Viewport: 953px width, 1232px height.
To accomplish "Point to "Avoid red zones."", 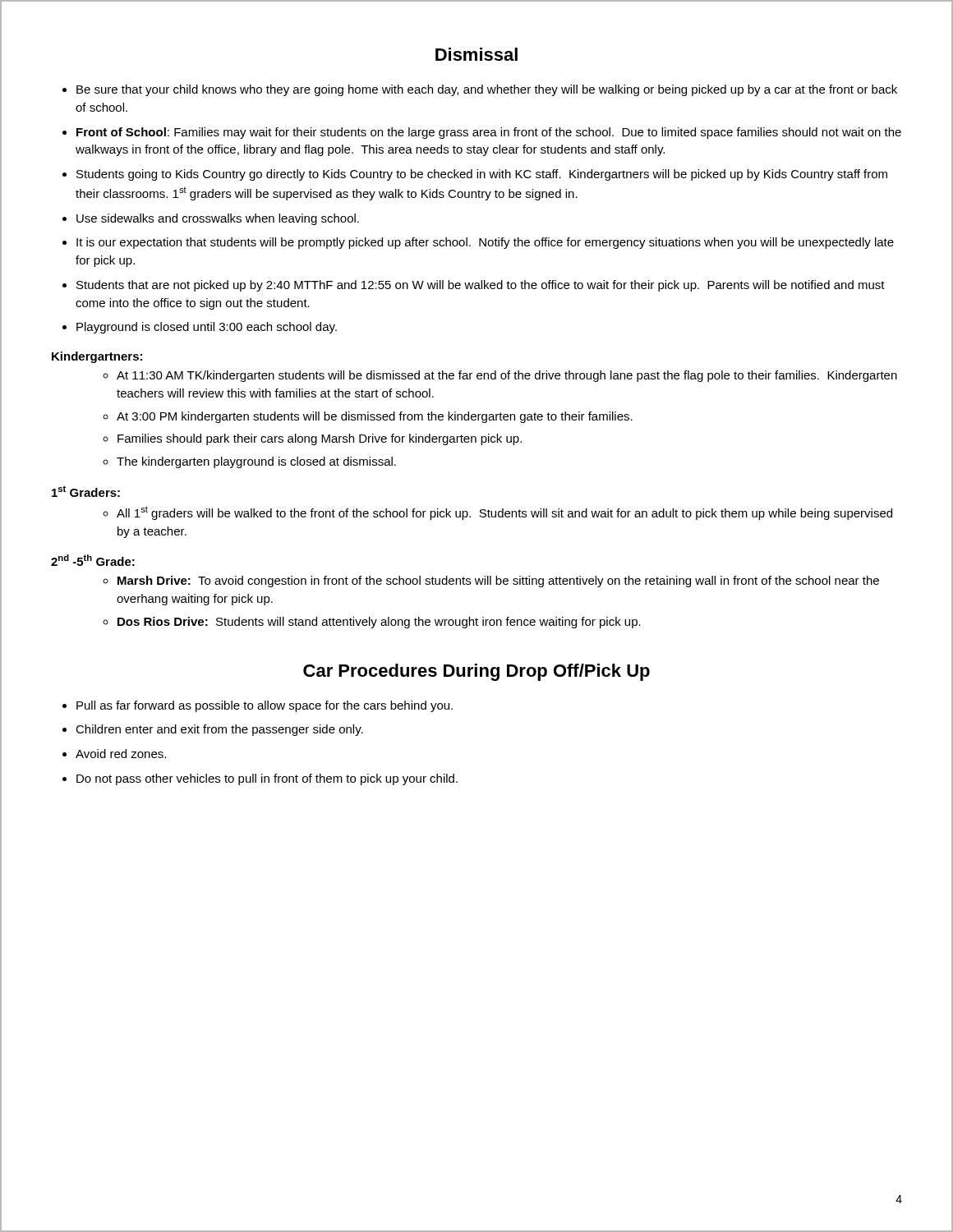I will [x=121, y=754].
